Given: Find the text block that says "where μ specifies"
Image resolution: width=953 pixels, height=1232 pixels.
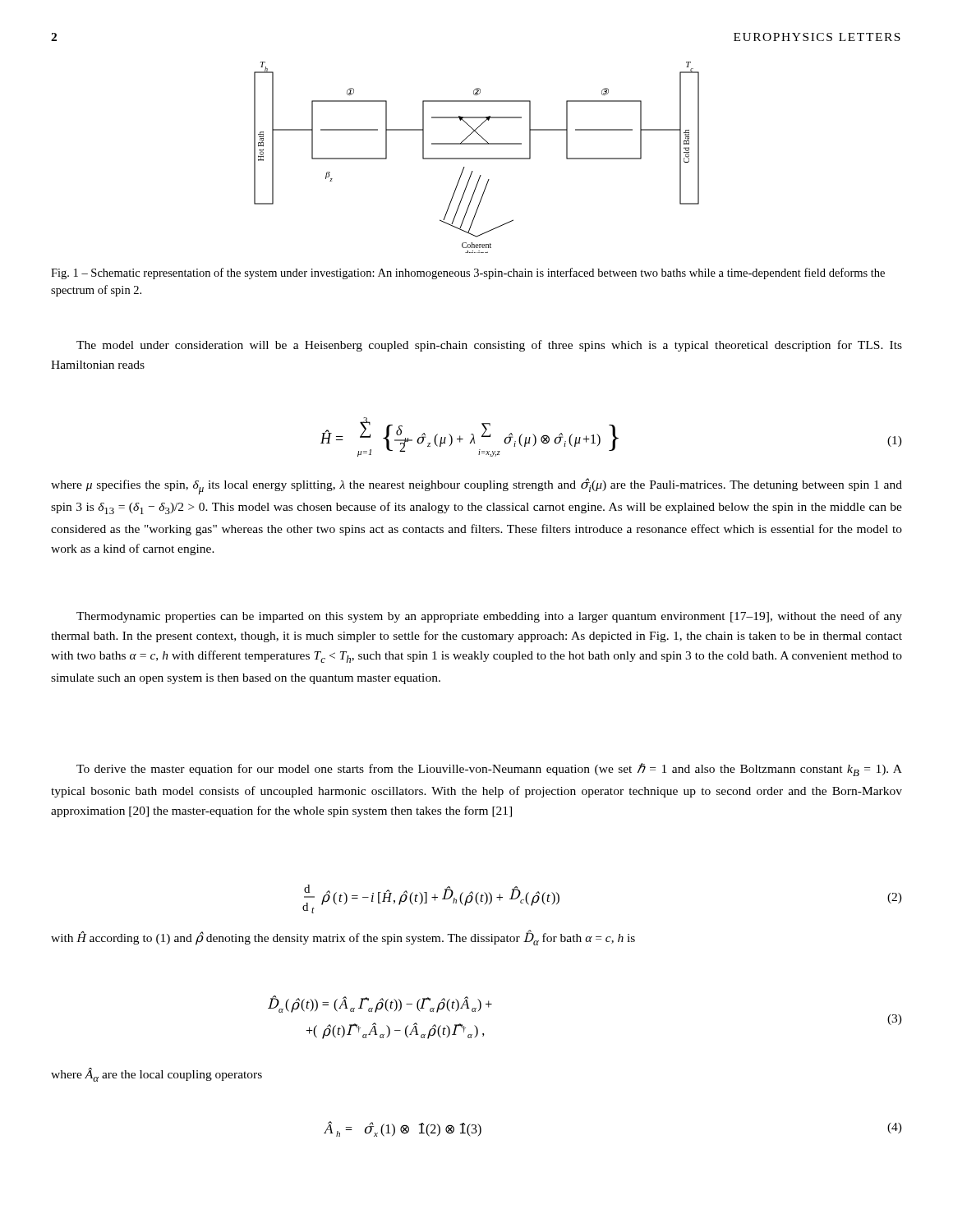Looking at the screenshot, I should tap(476, 516).
